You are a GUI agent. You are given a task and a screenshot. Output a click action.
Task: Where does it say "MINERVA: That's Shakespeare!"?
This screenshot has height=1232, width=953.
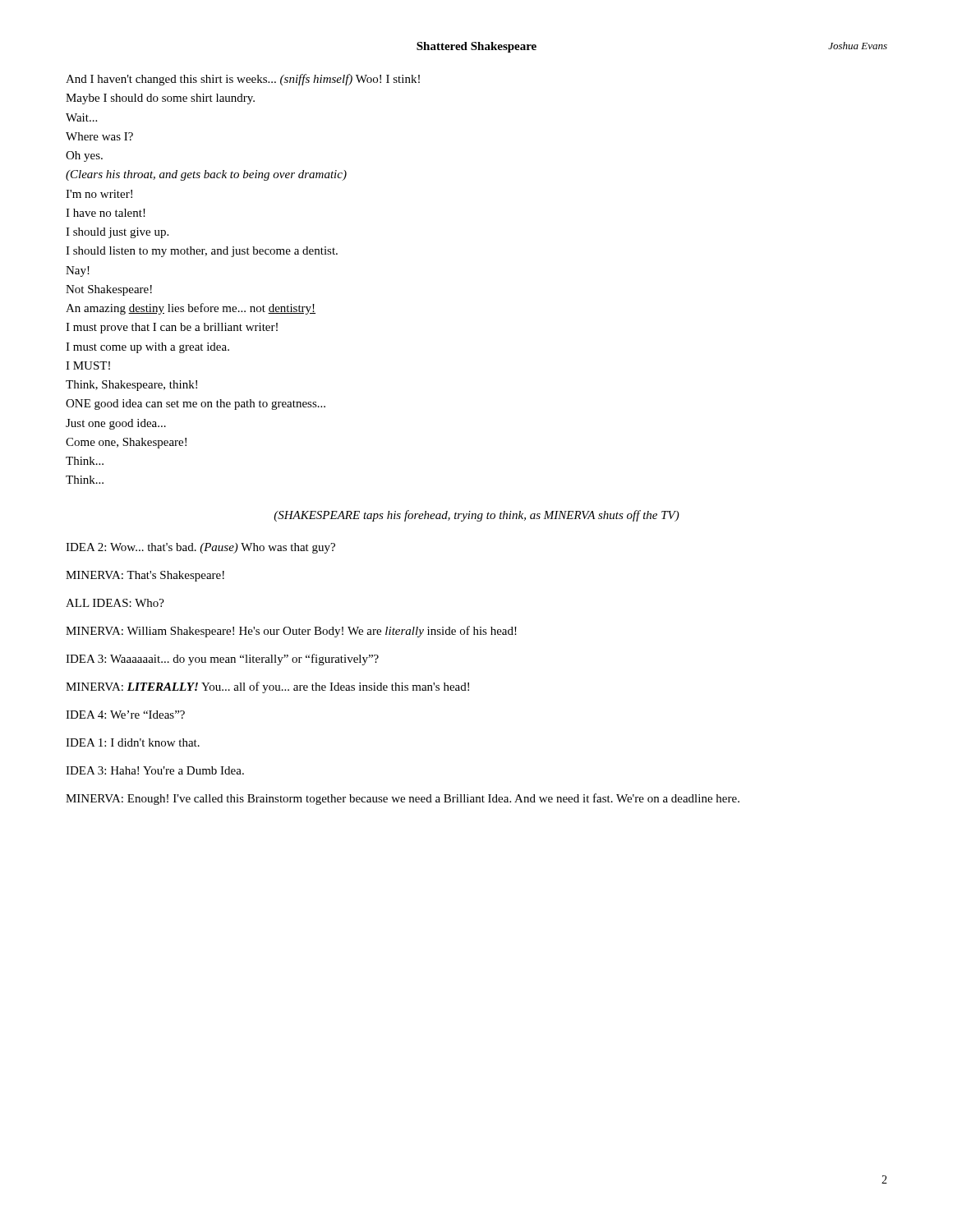pyautogui.click(x=146, y=575)
